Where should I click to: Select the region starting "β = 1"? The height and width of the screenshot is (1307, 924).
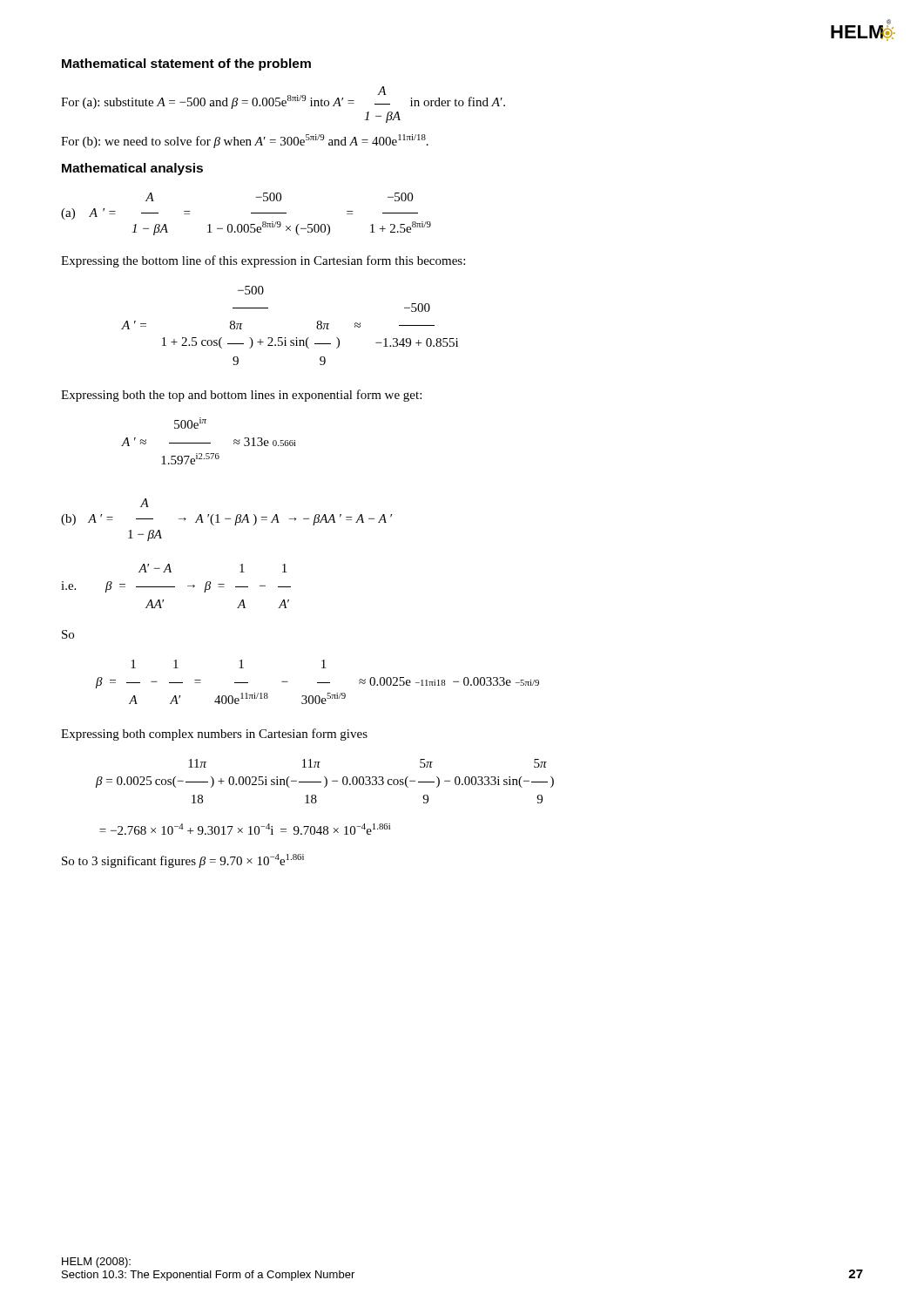(318, 682)
